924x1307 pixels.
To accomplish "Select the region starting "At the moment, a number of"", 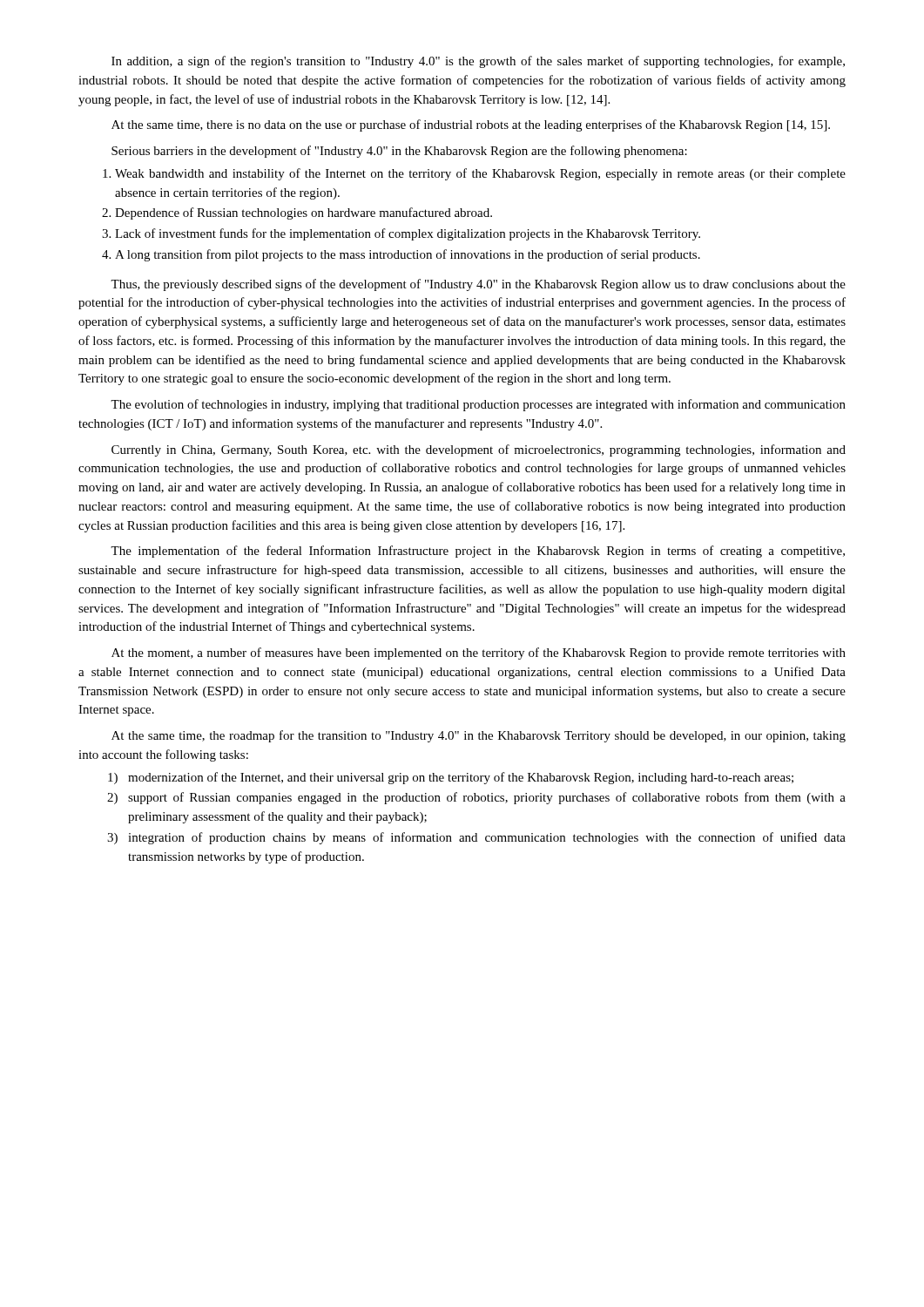I will (462, 682).
